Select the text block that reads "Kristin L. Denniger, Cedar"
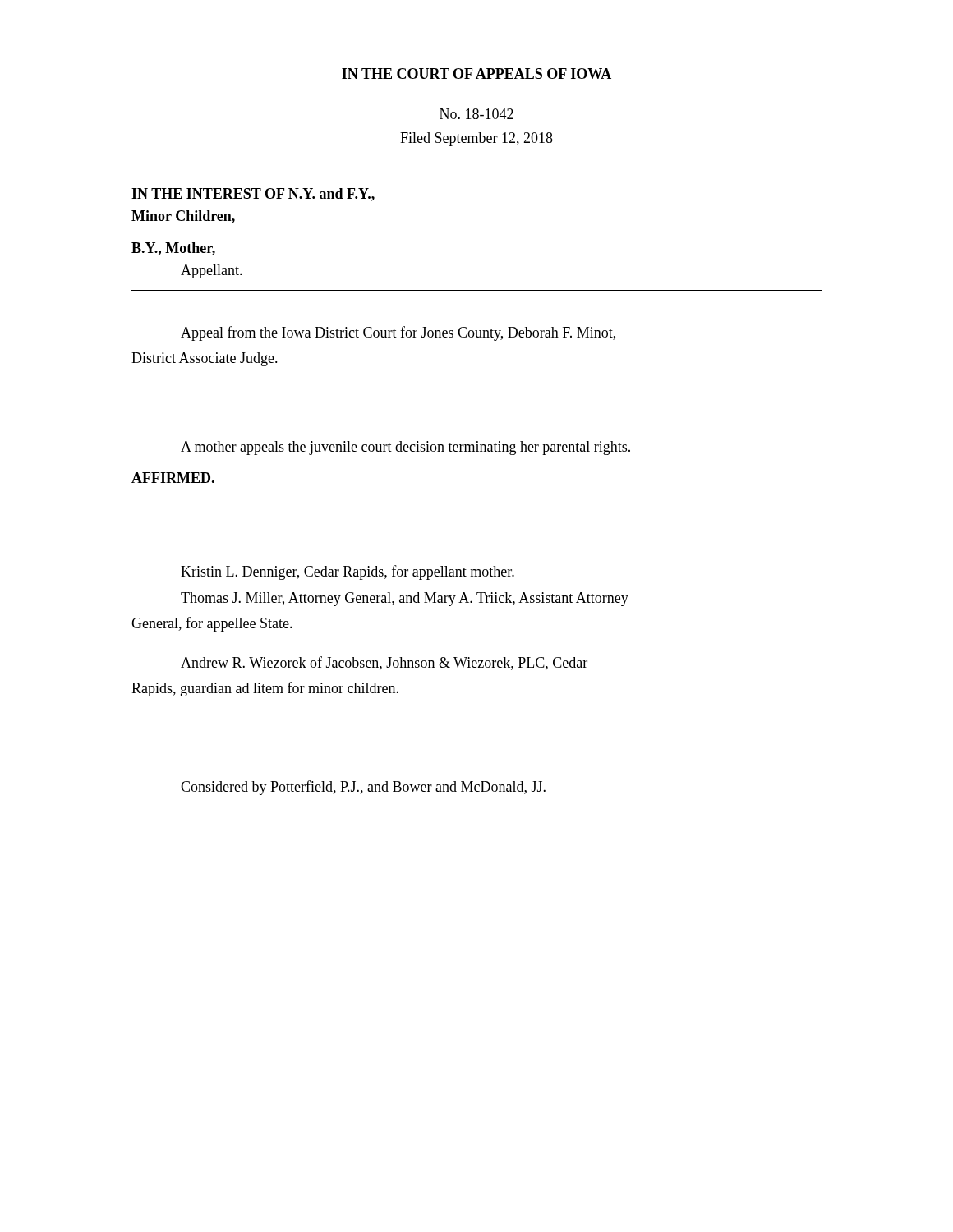This screenshot has width=953, height=1232. 348,572
